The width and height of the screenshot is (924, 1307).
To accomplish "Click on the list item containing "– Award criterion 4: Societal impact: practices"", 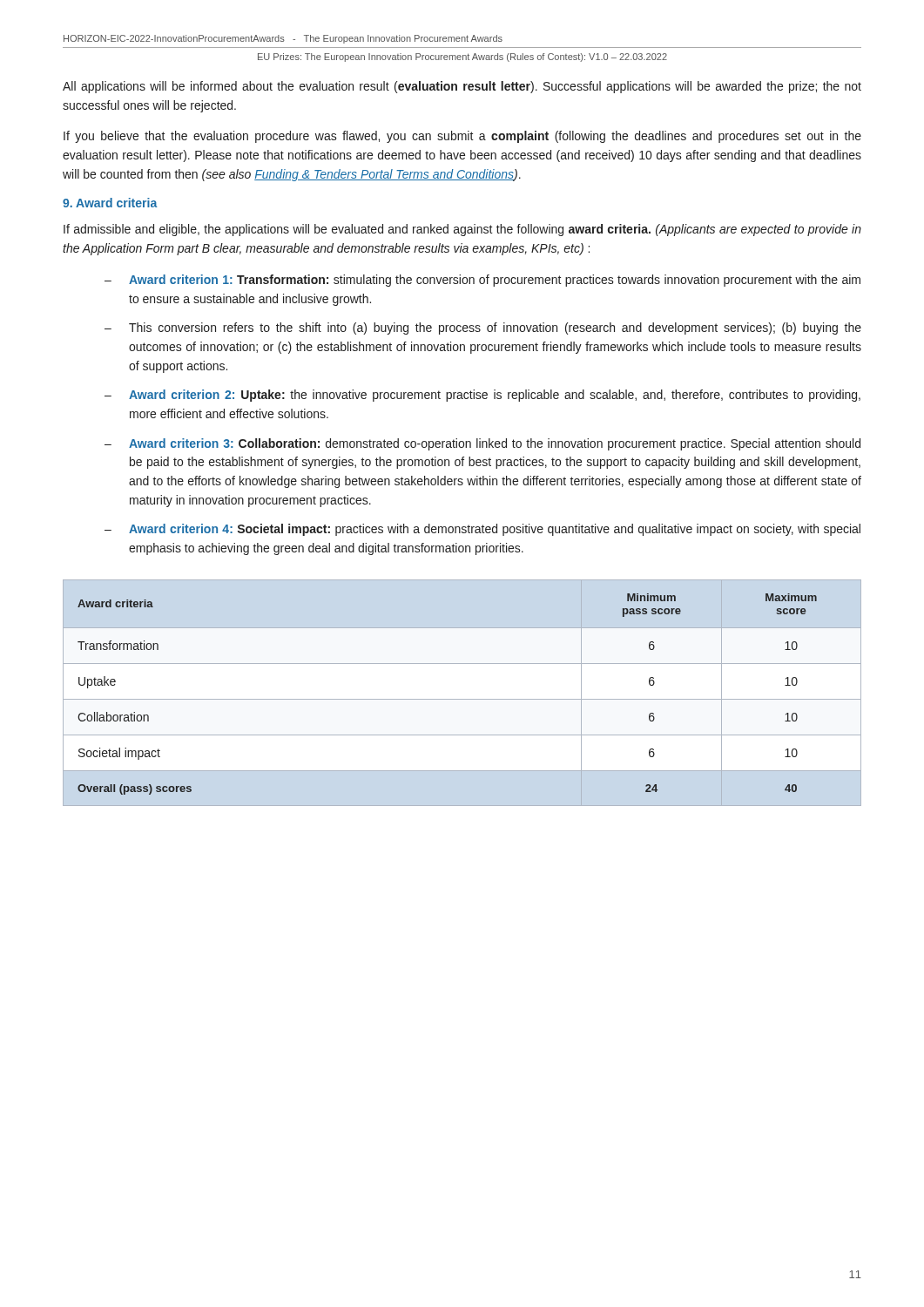I will click(x=479, y=539).
